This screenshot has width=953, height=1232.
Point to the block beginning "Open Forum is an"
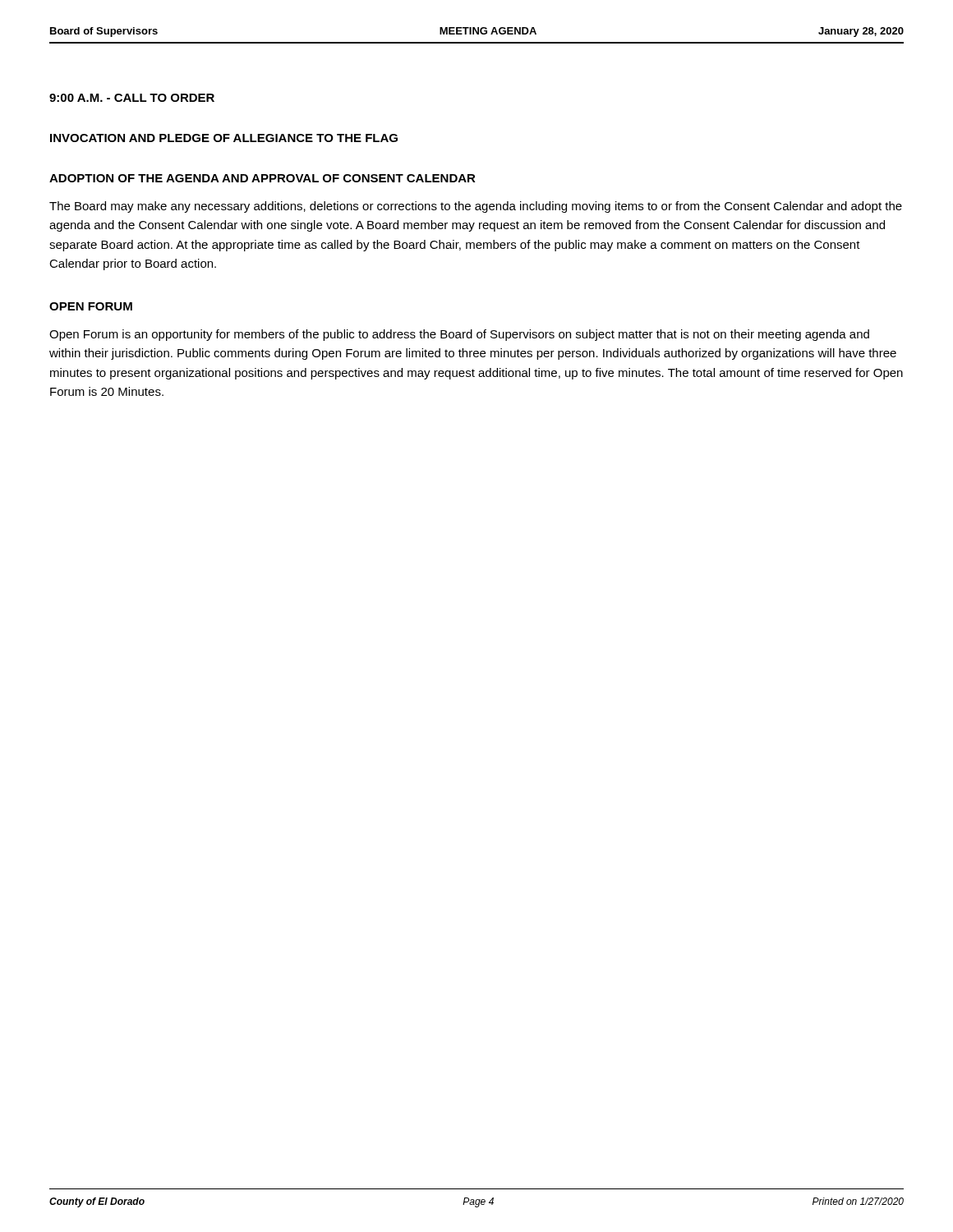[476, 363]
